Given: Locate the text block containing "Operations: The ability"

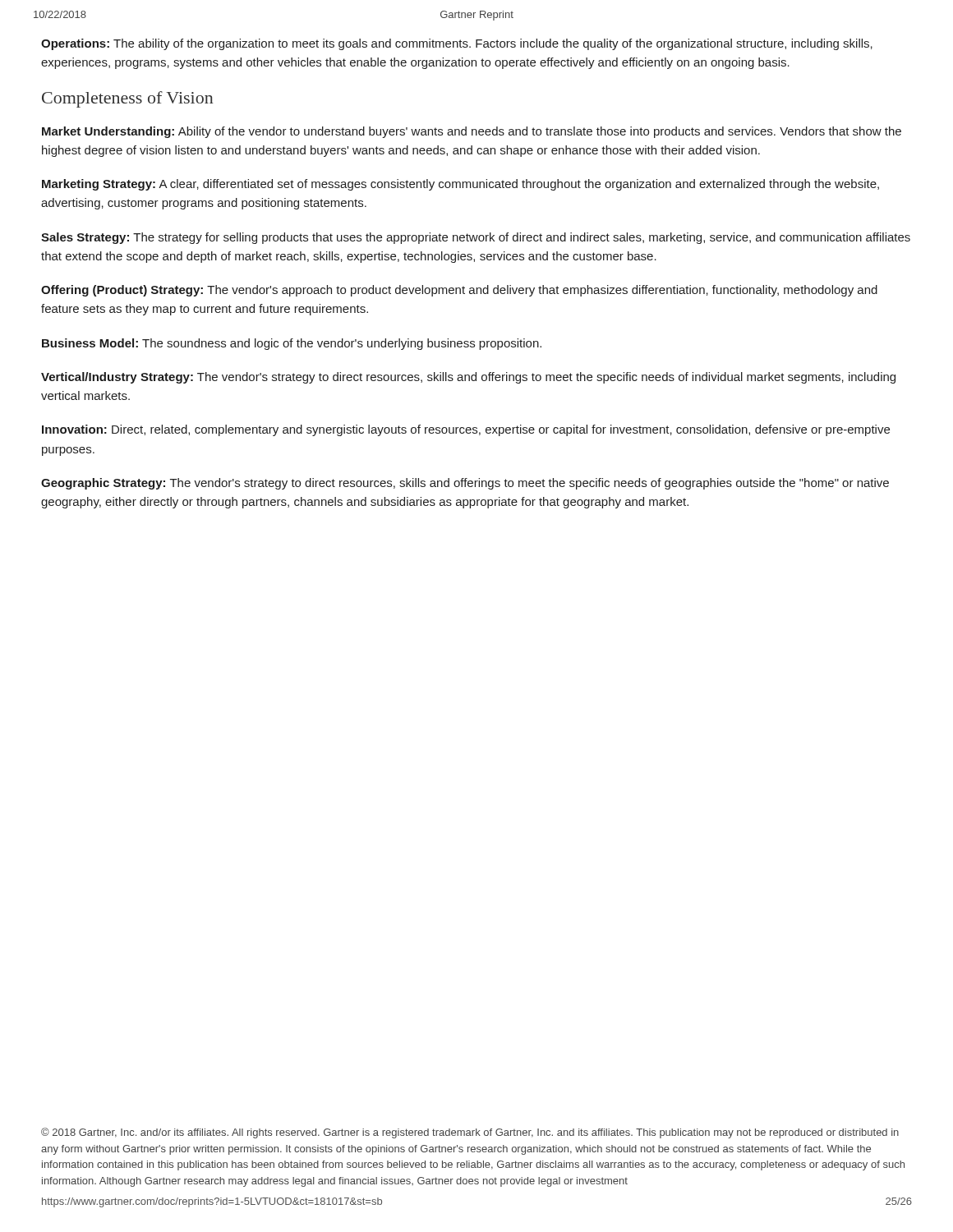Looking at the screenshot, I should pyautogui.click(x=457, y=53).
